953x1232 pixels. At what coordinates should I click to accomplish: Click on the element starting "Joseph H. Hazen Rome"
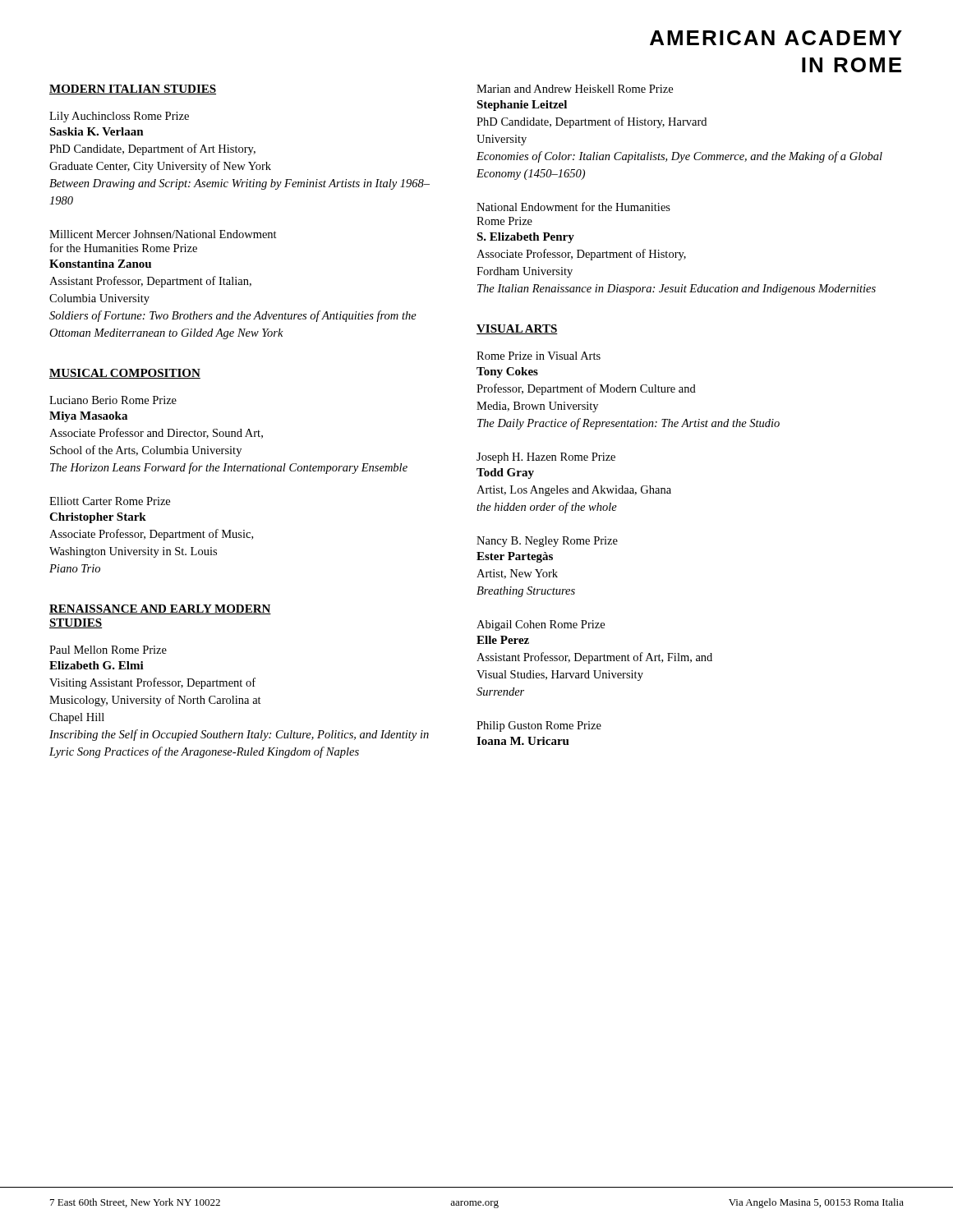pos(546,458)
